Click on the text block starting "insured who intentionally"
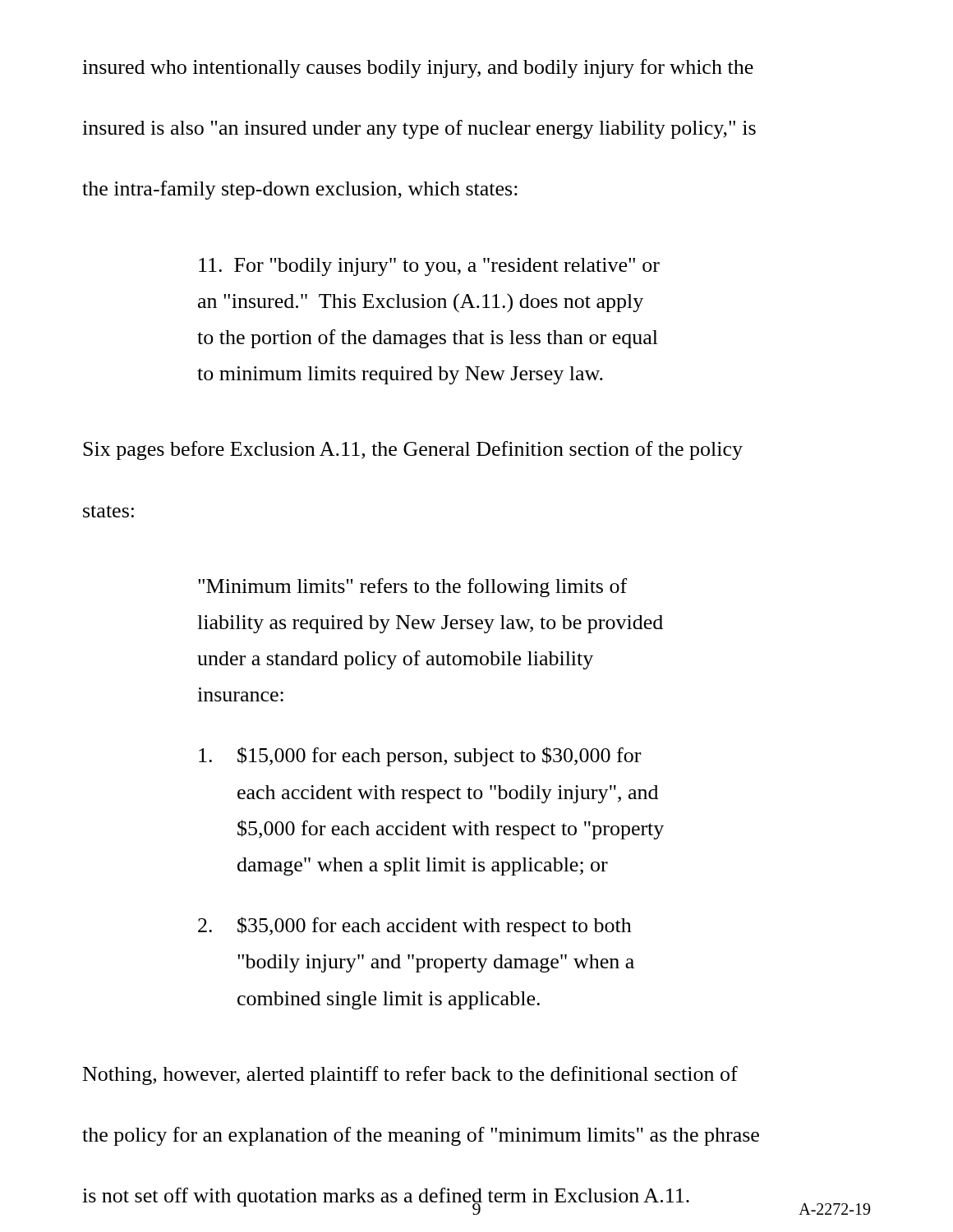 point(418,67)
